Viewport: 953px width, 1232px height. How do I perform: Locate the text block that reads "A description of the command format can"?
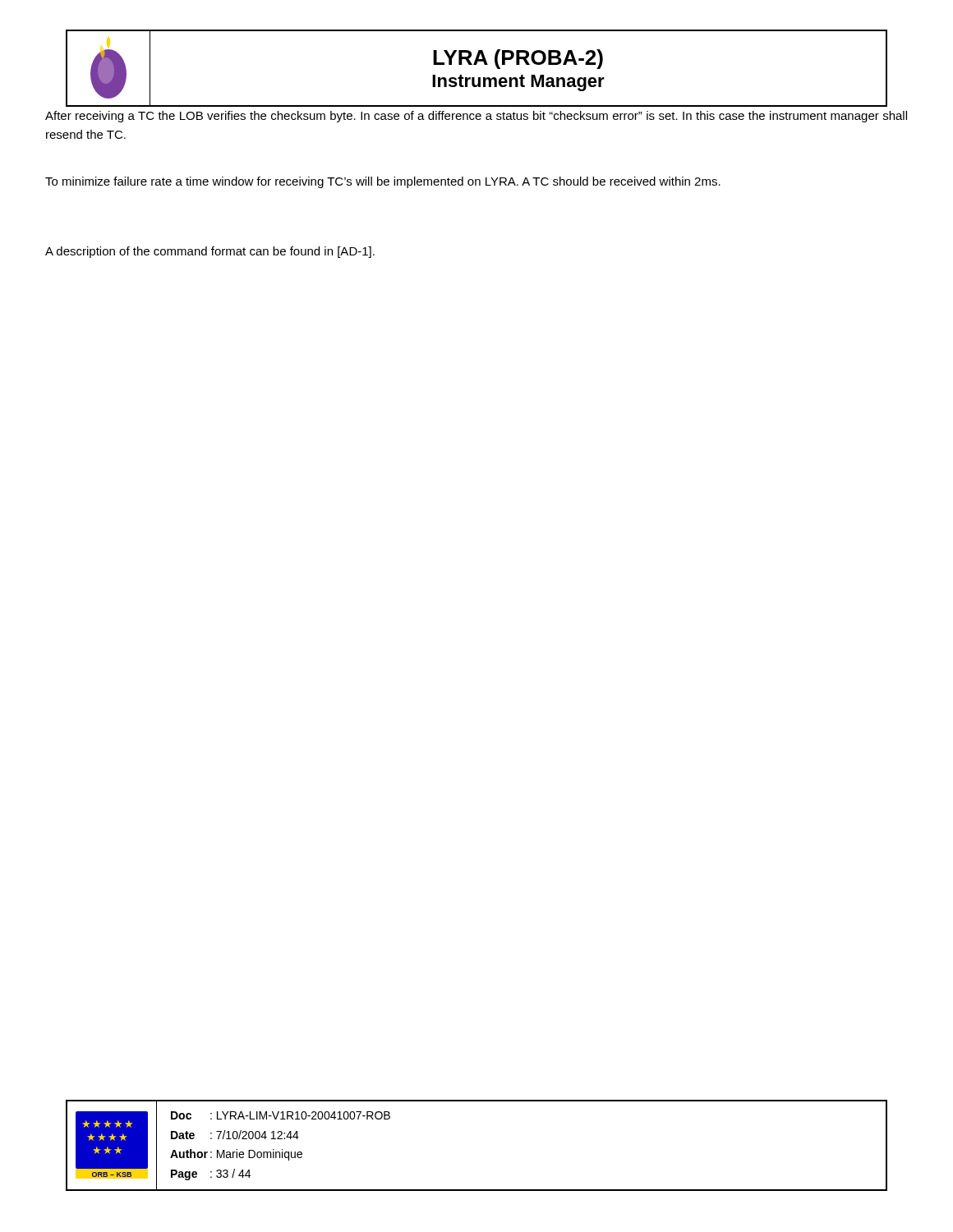(x=210, y=251)
